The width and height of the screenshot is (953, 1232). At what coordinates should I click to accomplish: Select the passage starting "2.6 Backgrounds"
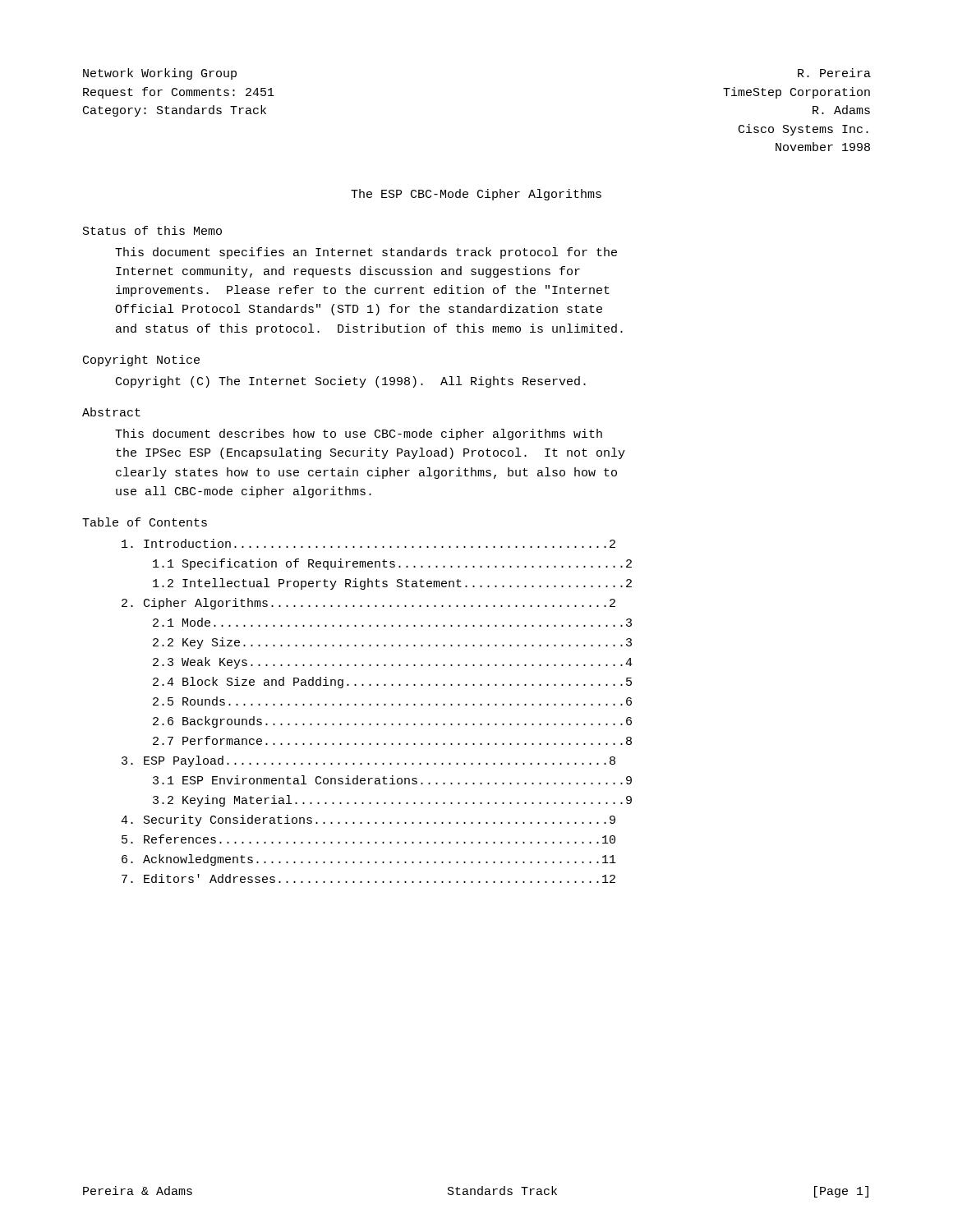pos(374,722)
